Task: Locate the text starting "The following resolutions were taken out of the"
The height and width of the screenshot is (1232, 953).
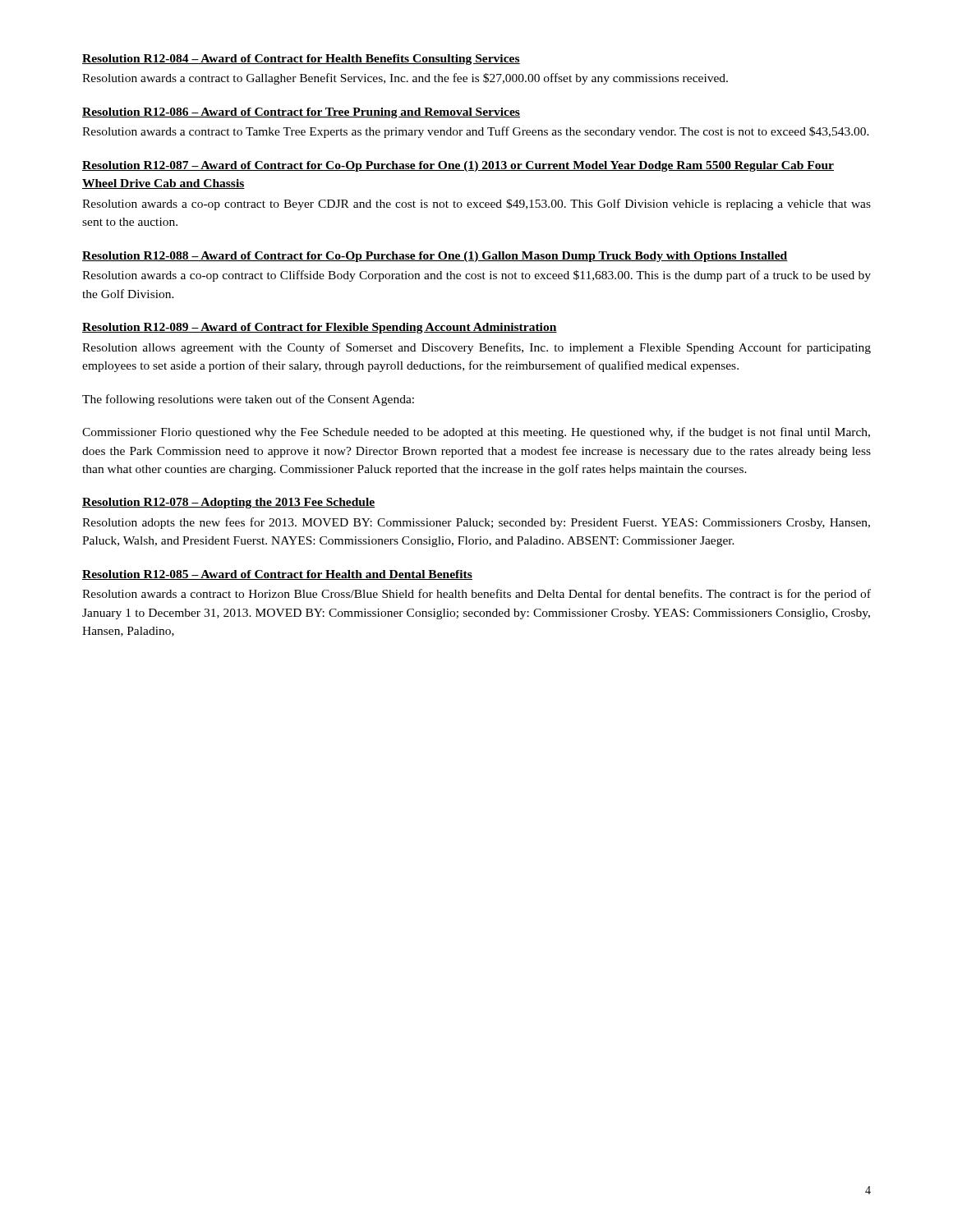Action: [249, 398]
